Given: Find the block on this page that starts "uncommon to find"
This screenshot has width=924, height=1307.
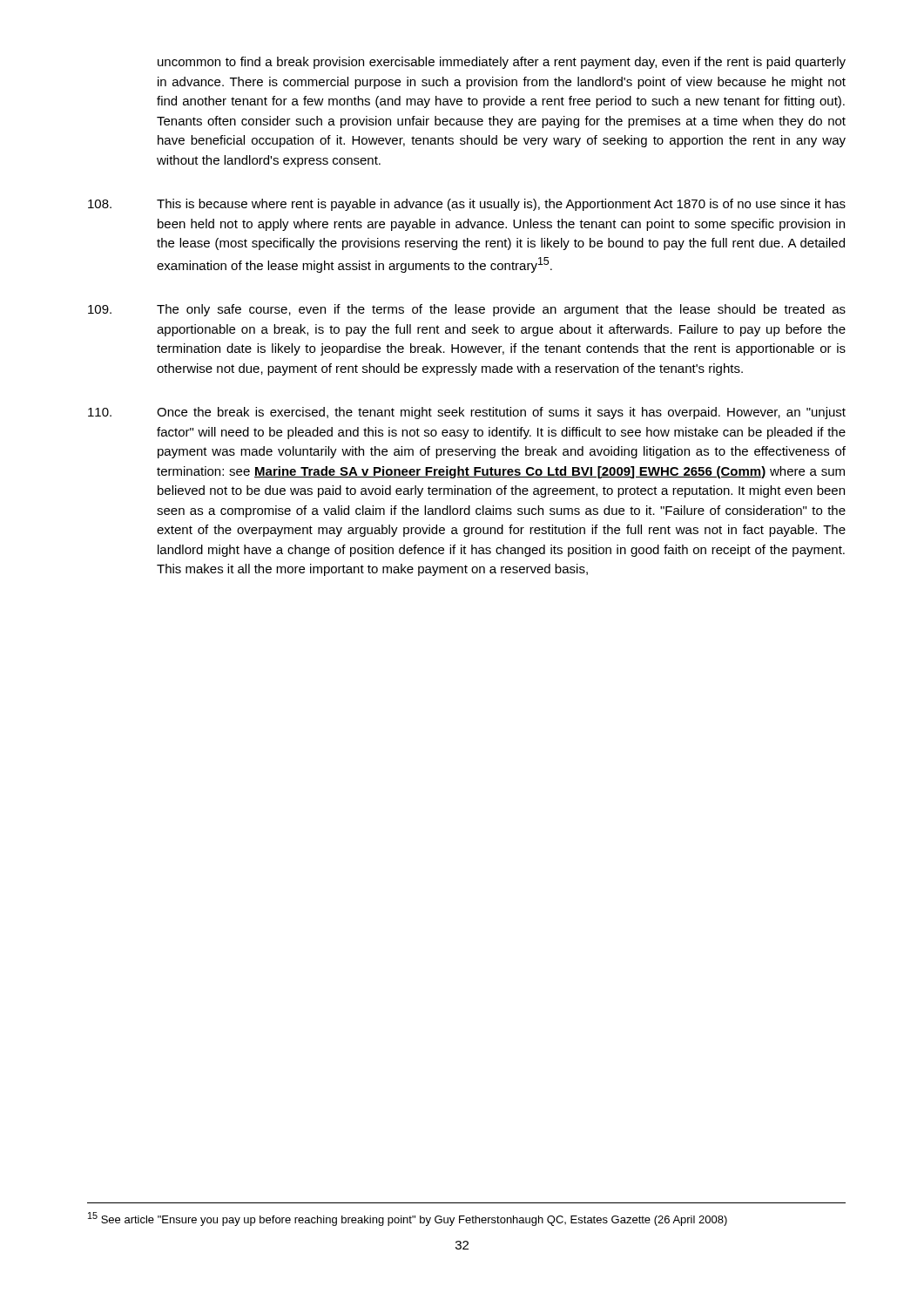Looking at the screenshot, I should [x=501, y=110].
